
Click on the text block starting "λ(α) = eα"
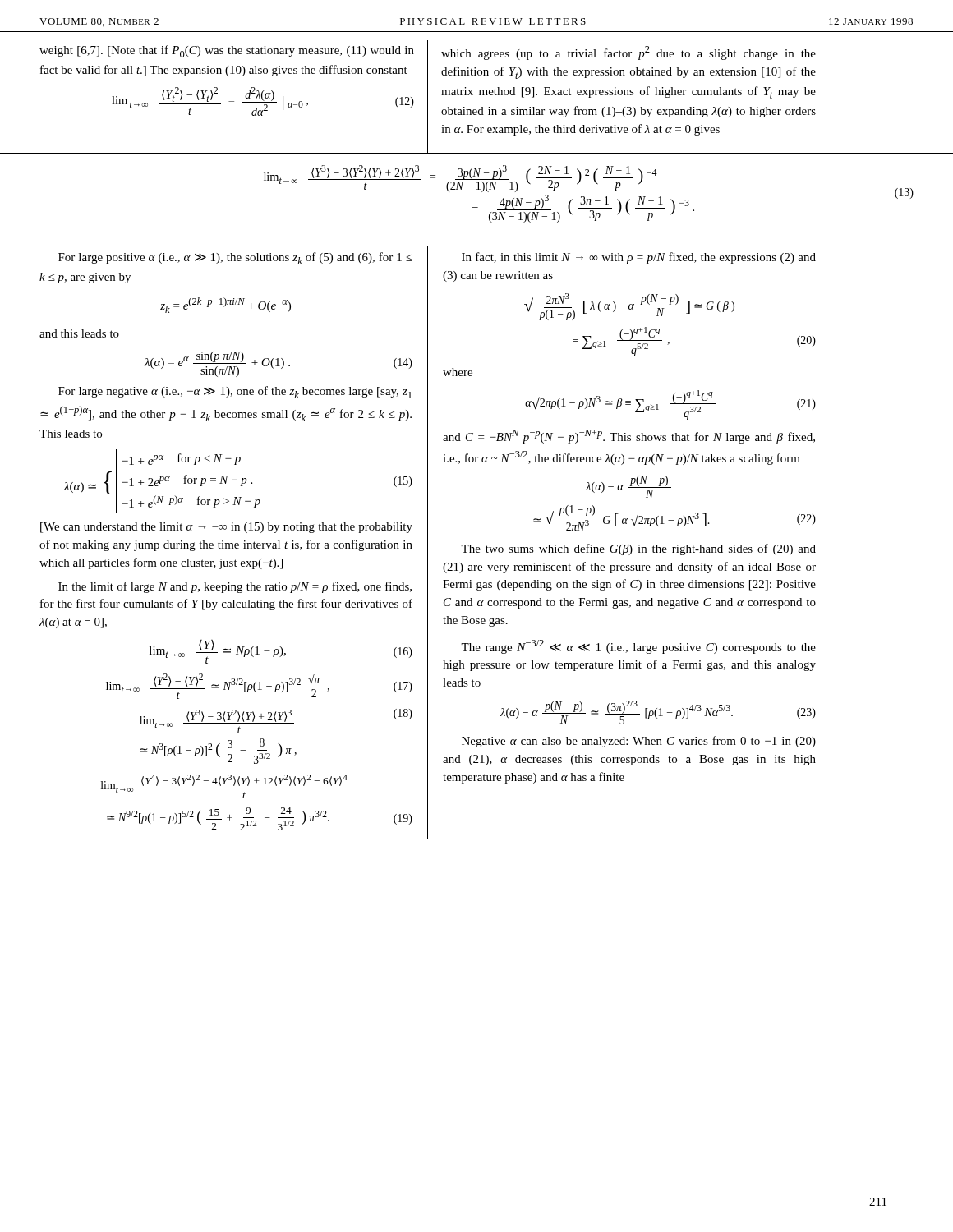226,363
